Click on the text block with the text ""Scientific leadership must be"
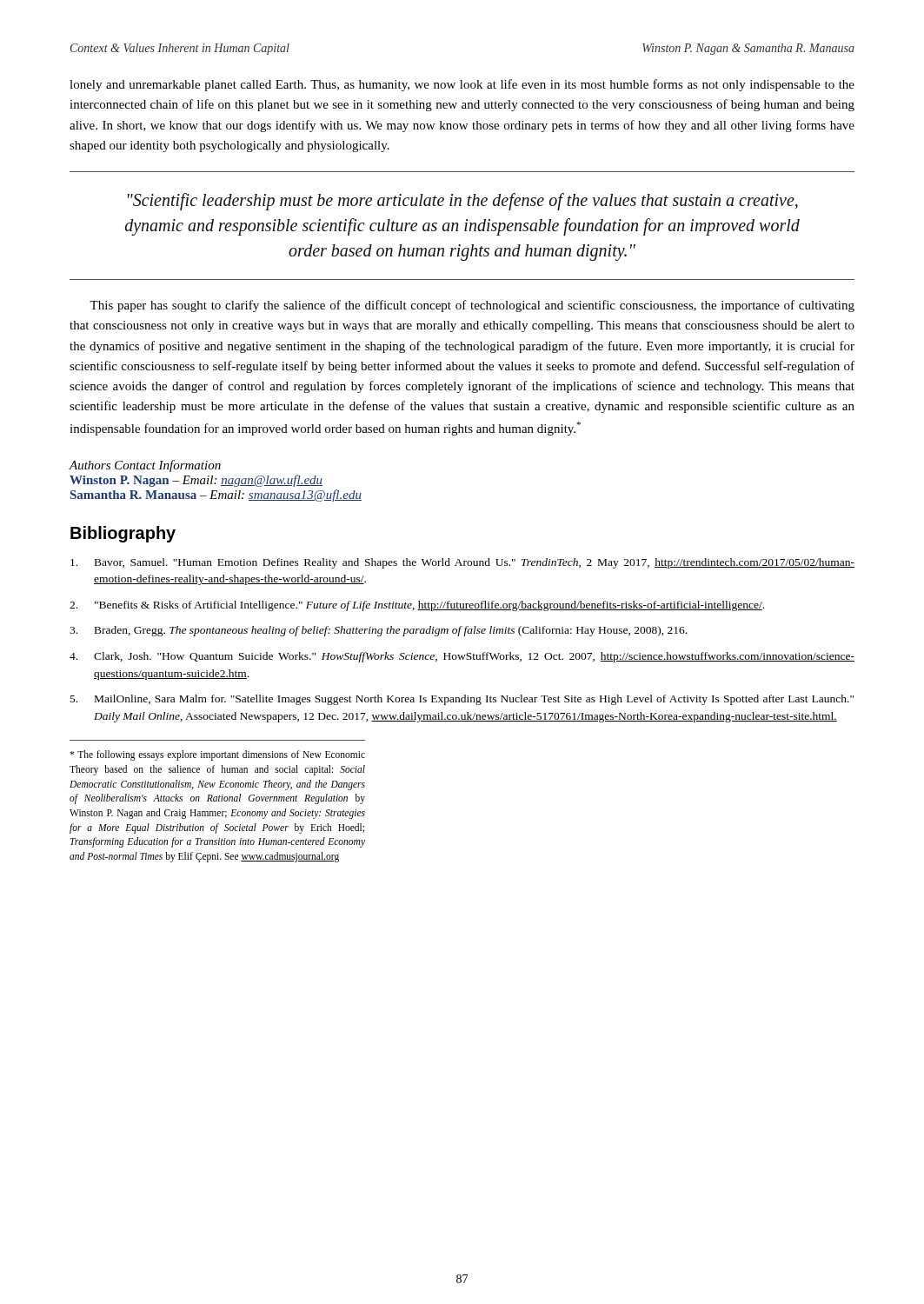 462,226
